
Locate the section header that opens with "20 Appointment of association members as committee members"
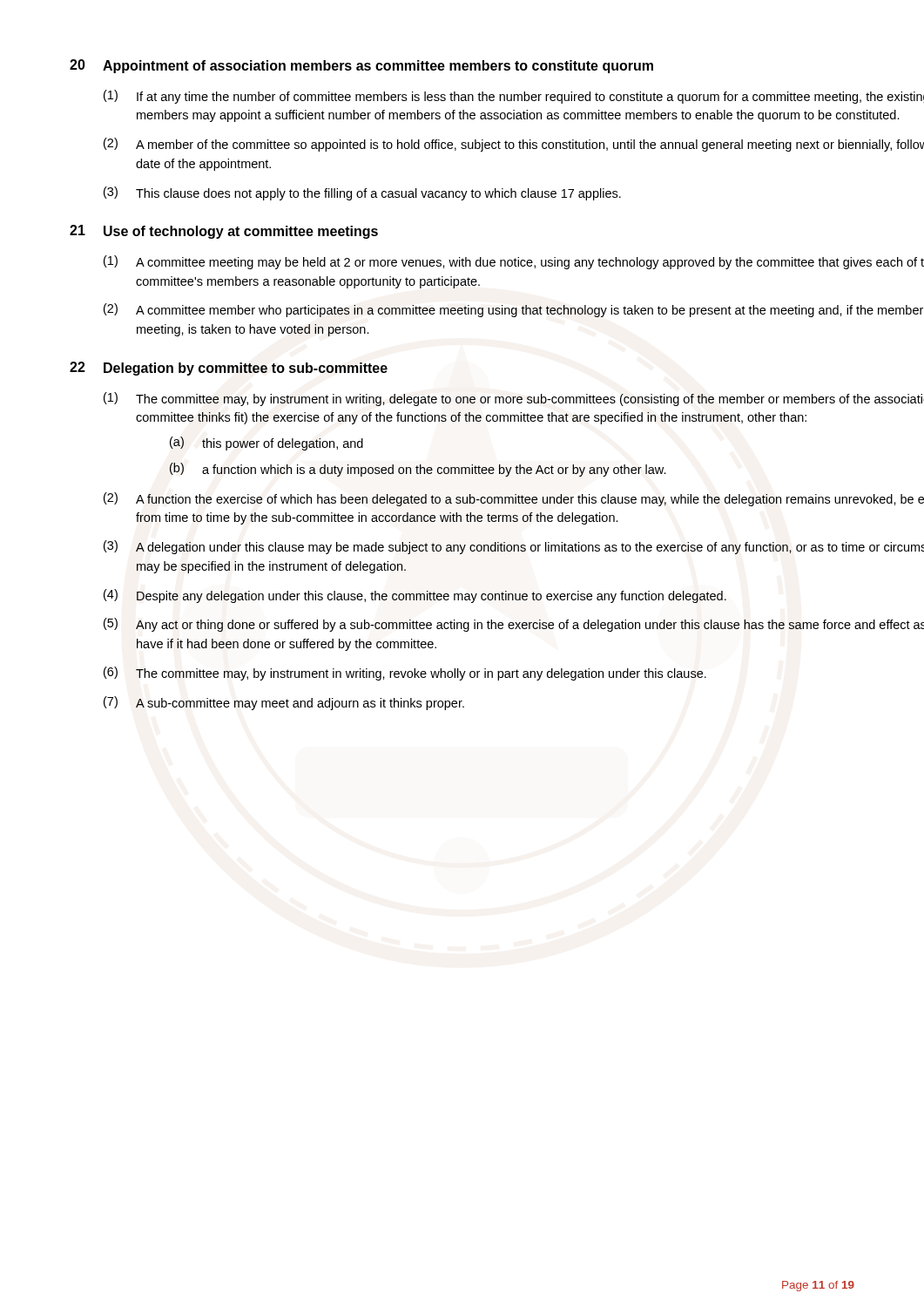tap(362, 66)
